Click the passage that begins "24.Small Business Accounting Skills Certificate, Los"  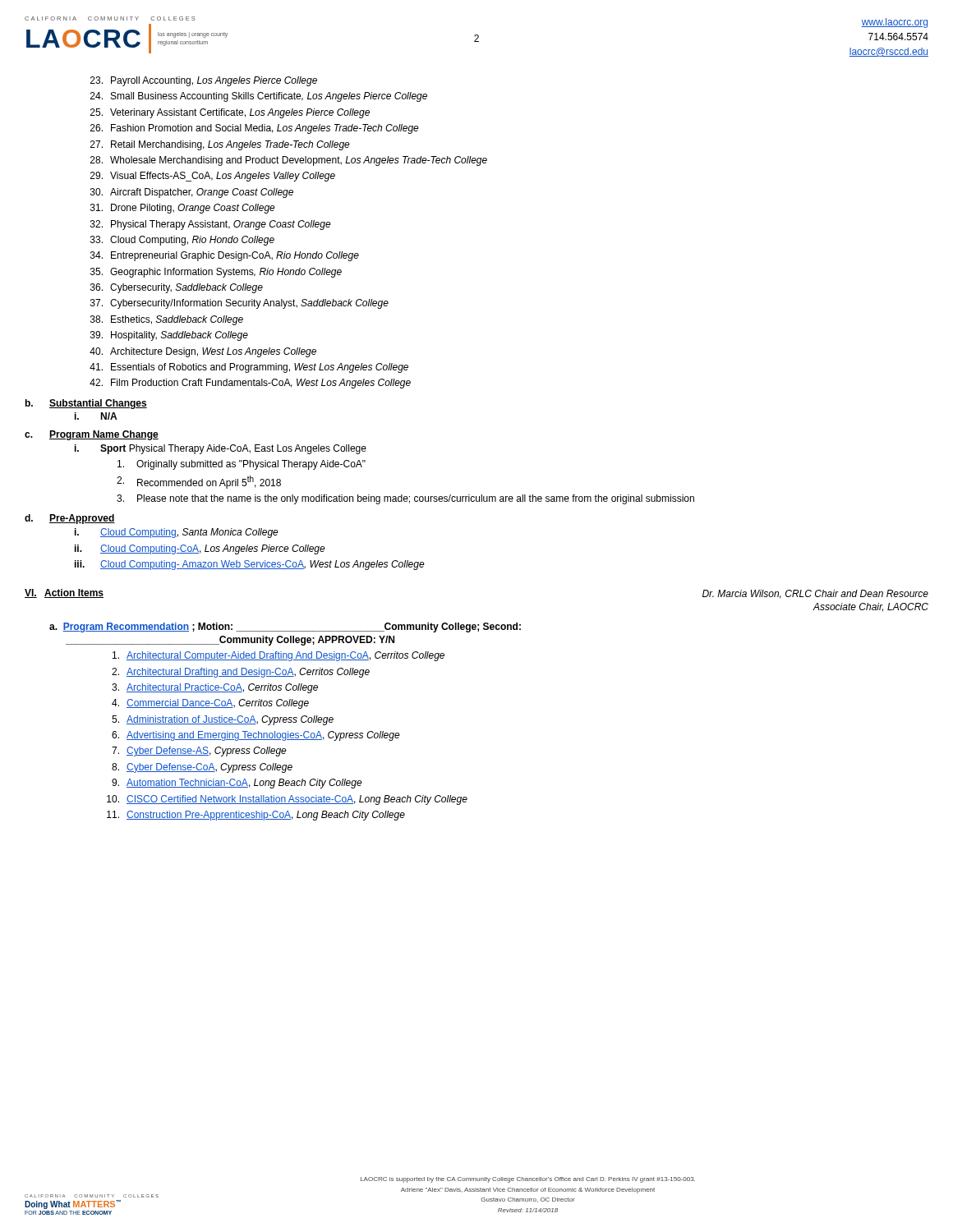[x=251, y=97]
